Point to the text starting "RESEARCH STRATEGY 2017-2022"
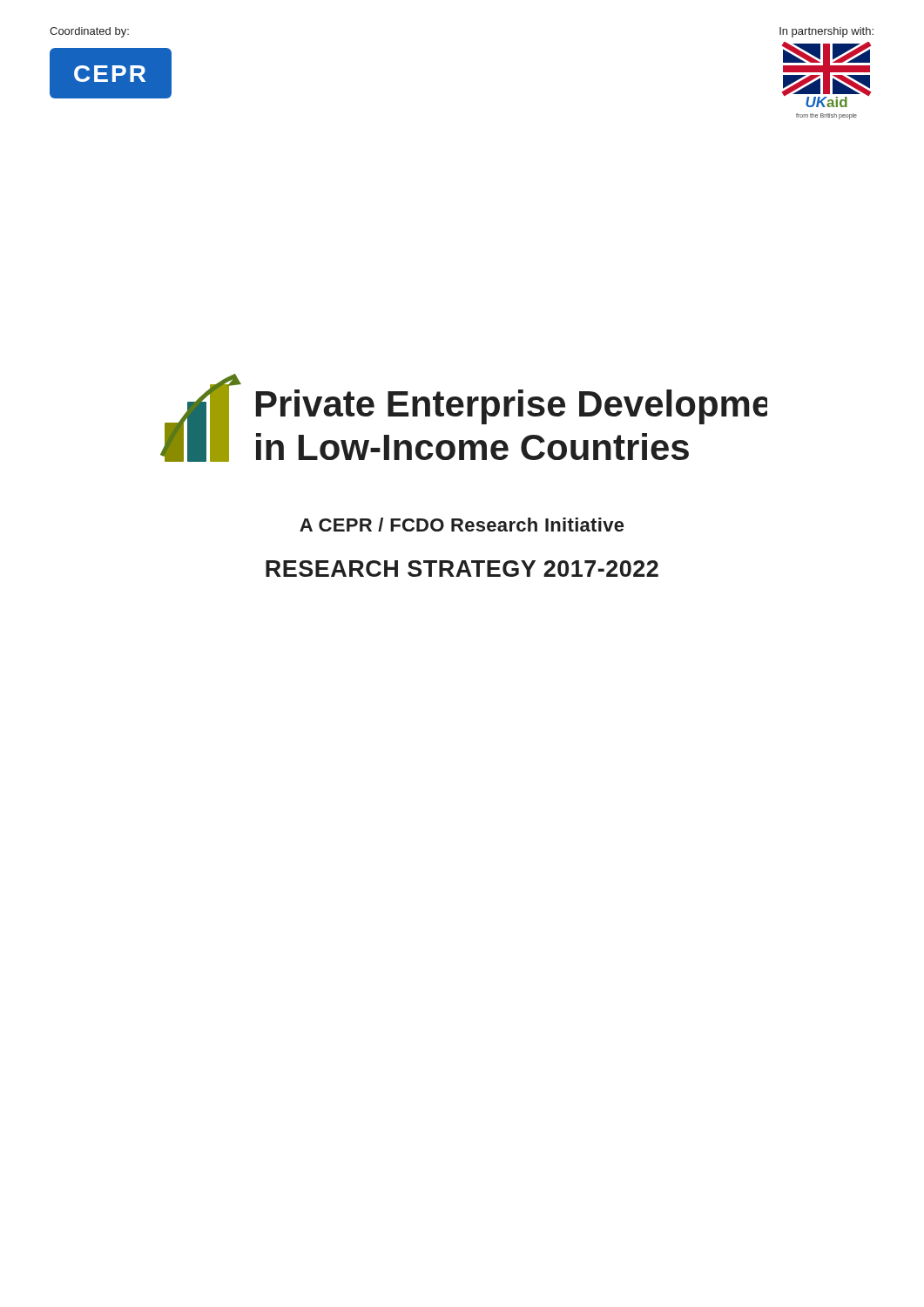924x1307 pixels. (462, 569)
